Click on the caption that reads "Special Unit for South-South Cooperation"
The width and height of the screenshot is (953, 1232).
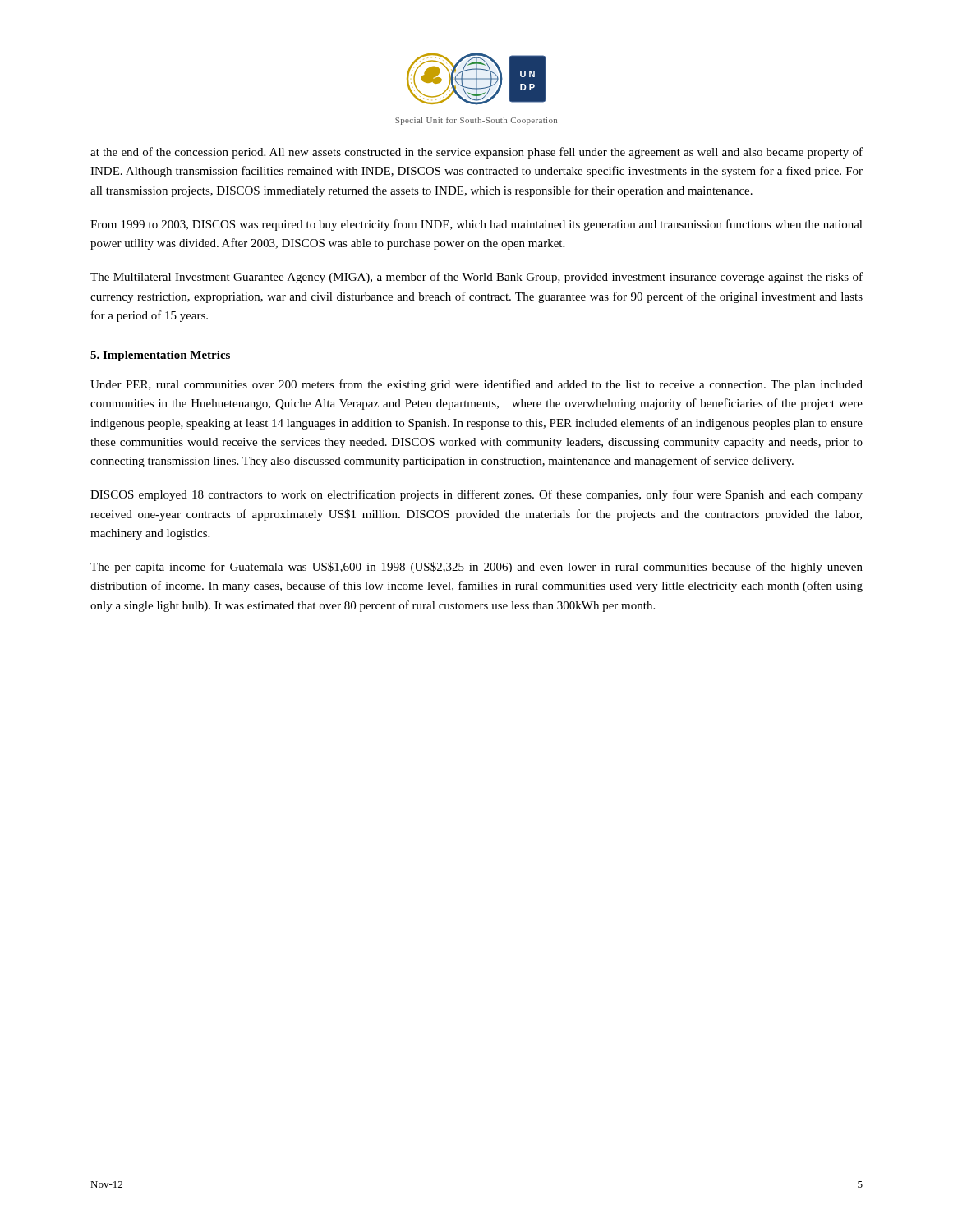click(476, 120)
